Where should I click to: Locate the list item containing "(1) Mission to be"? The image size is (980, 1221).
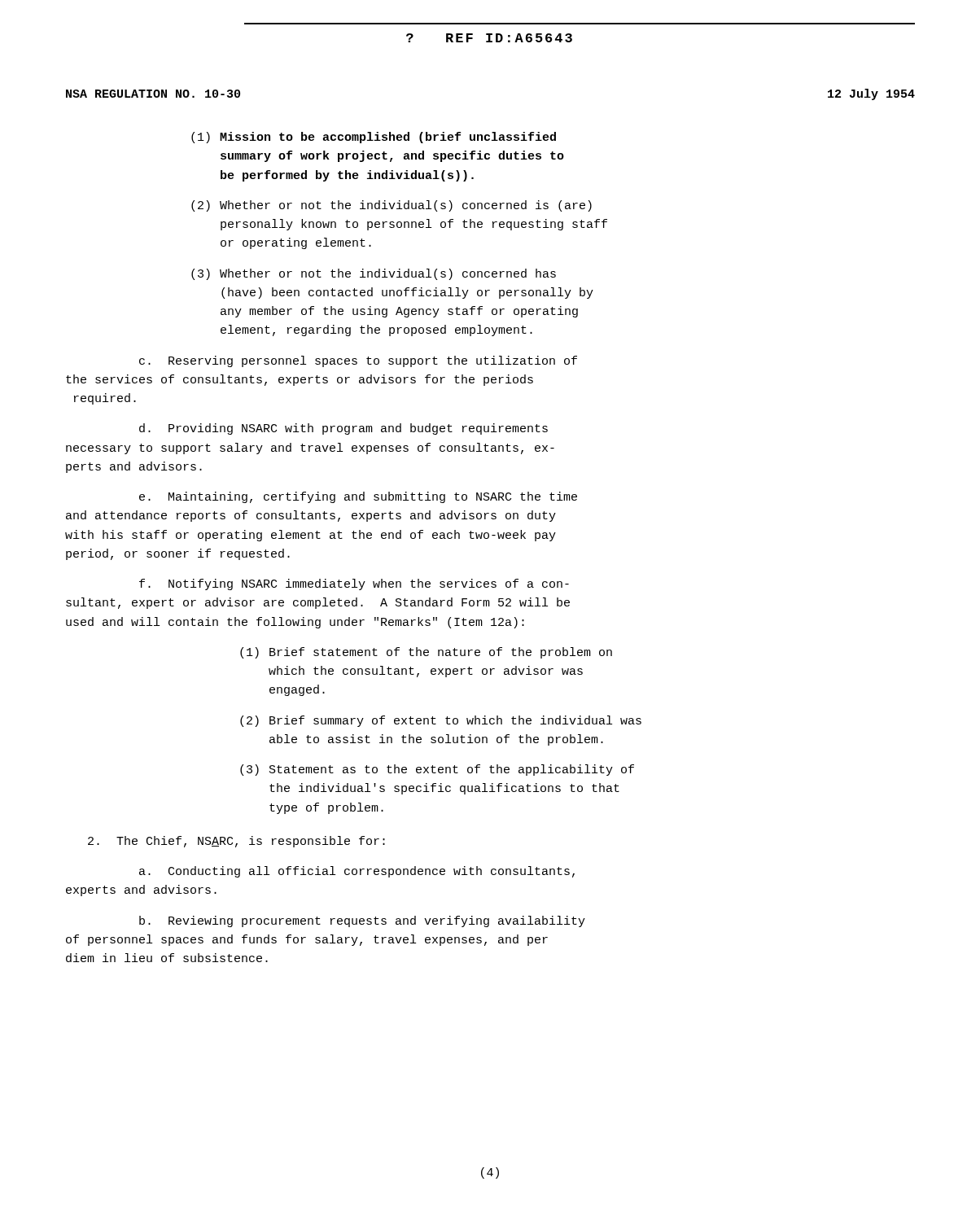(x=539, y=157)
